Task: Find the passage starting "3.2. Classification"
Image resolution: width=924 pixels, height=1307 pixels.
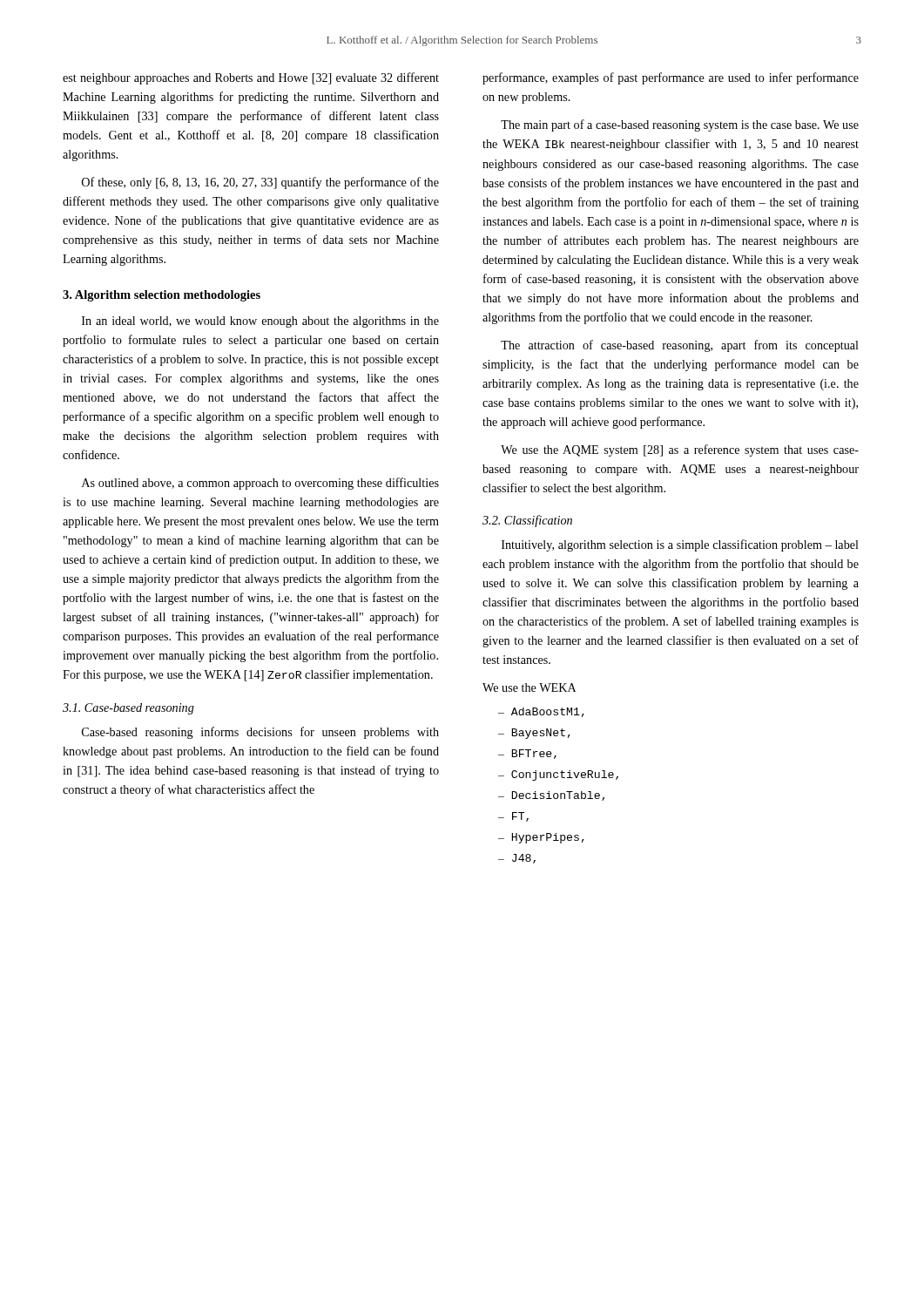Action: coord(528,521)
